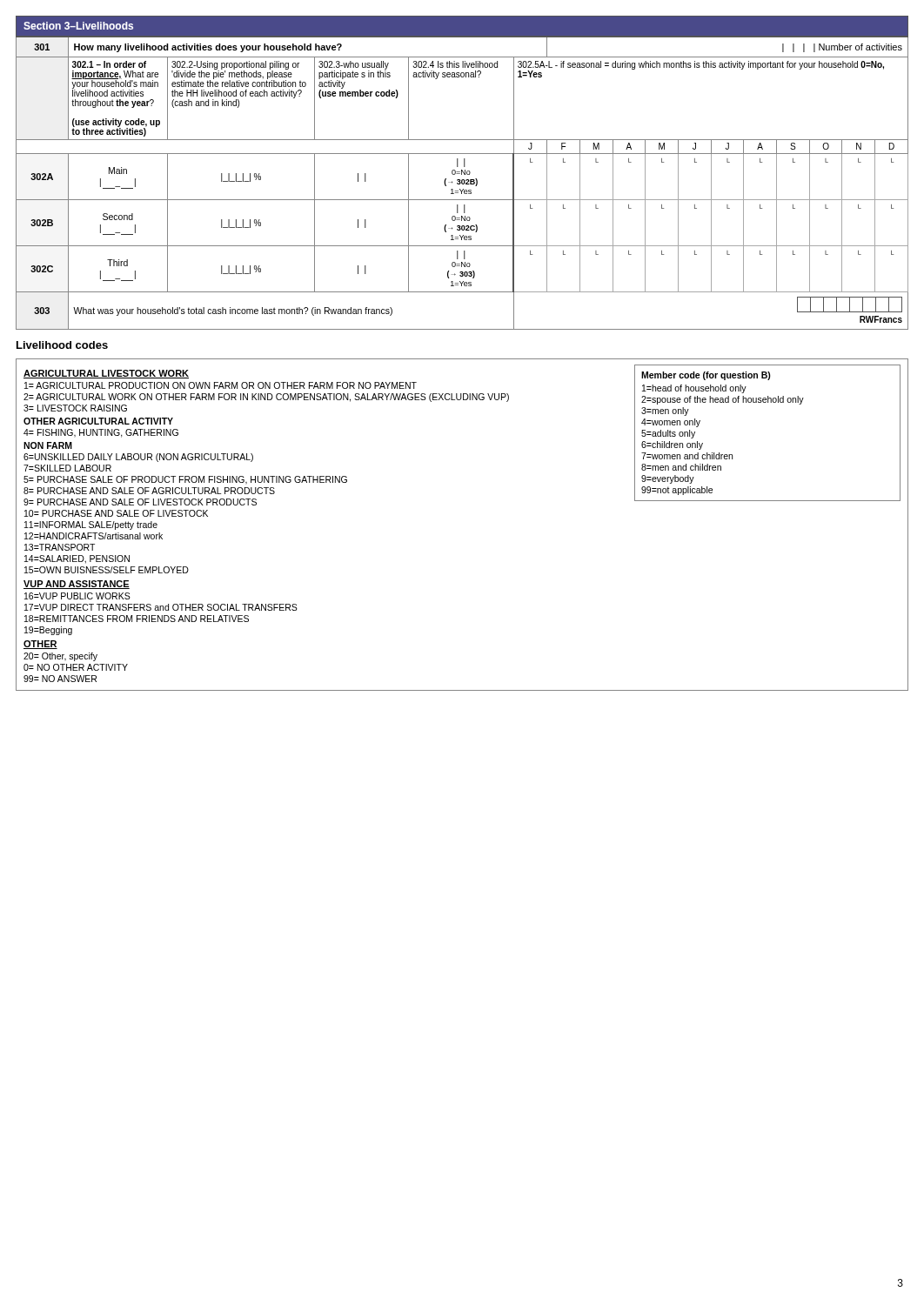The image size is (924, 1305).
Task: Locate the section header containing "Section 3–Livelihoods"
Action: (x=79, y=26)
